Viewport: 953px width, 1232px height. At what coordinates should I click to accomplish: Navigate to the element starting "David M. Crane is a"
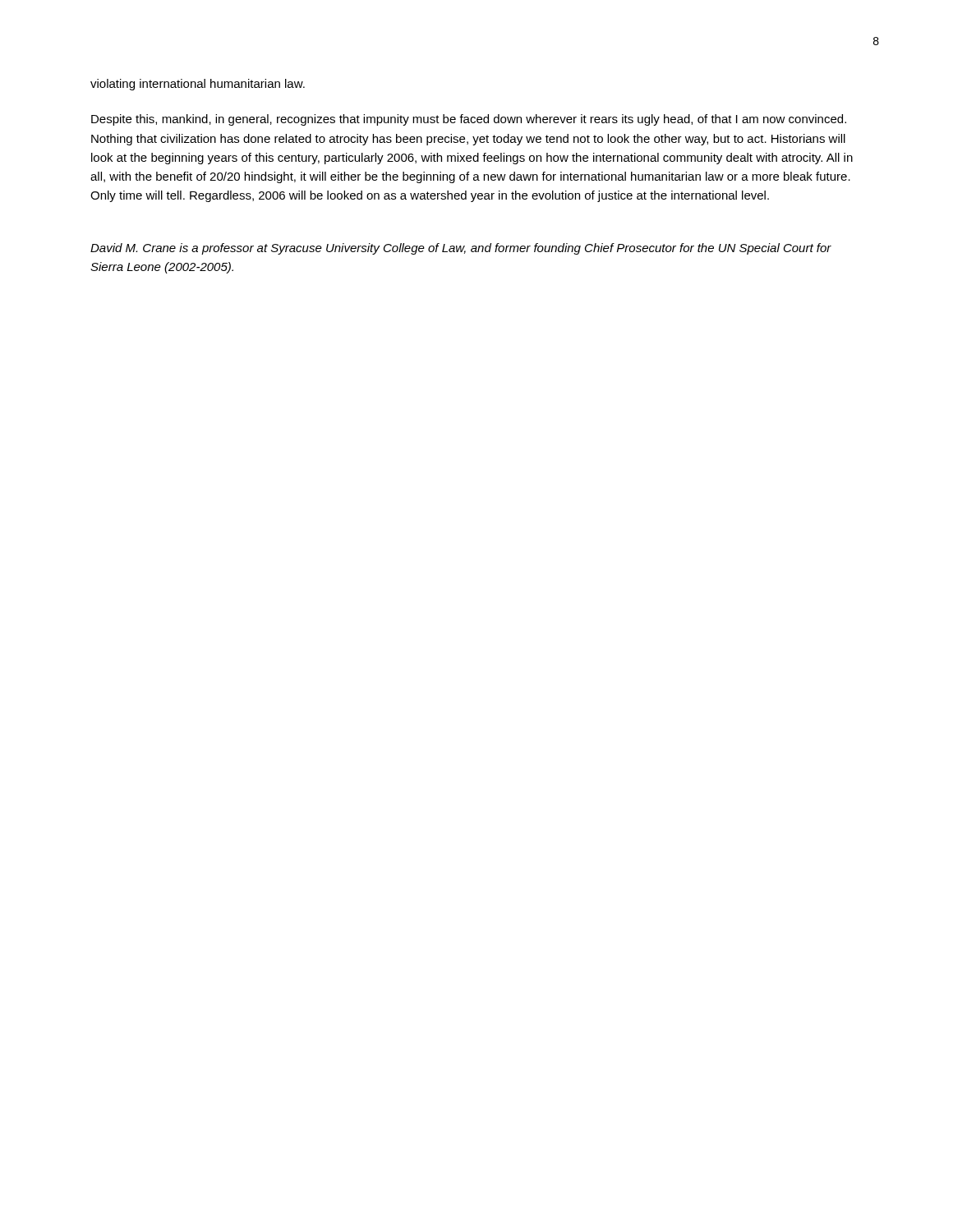(461, 257)
